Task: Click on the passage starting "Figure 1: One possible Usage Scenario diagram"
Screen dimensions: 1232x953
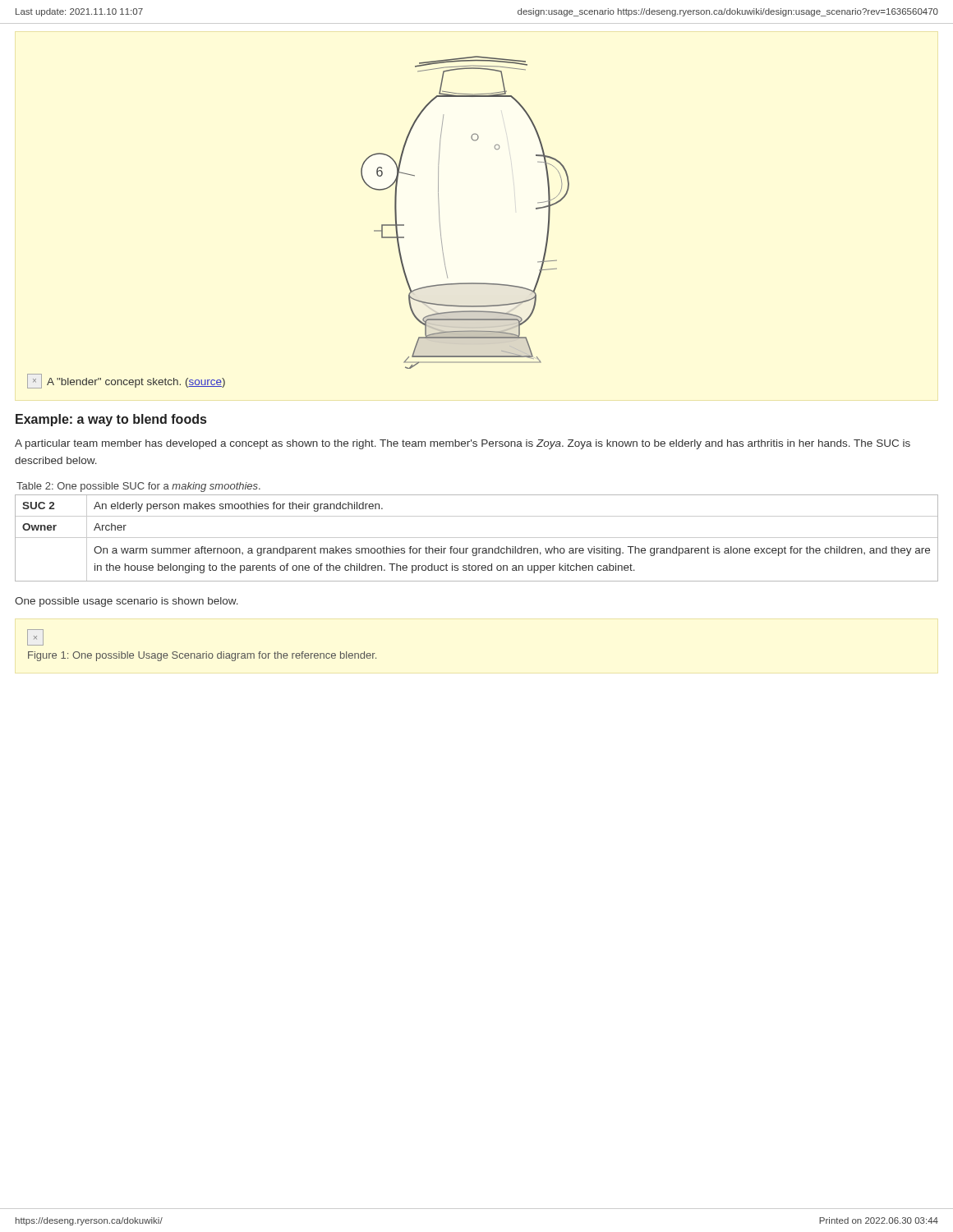Action: coord(202,655)
